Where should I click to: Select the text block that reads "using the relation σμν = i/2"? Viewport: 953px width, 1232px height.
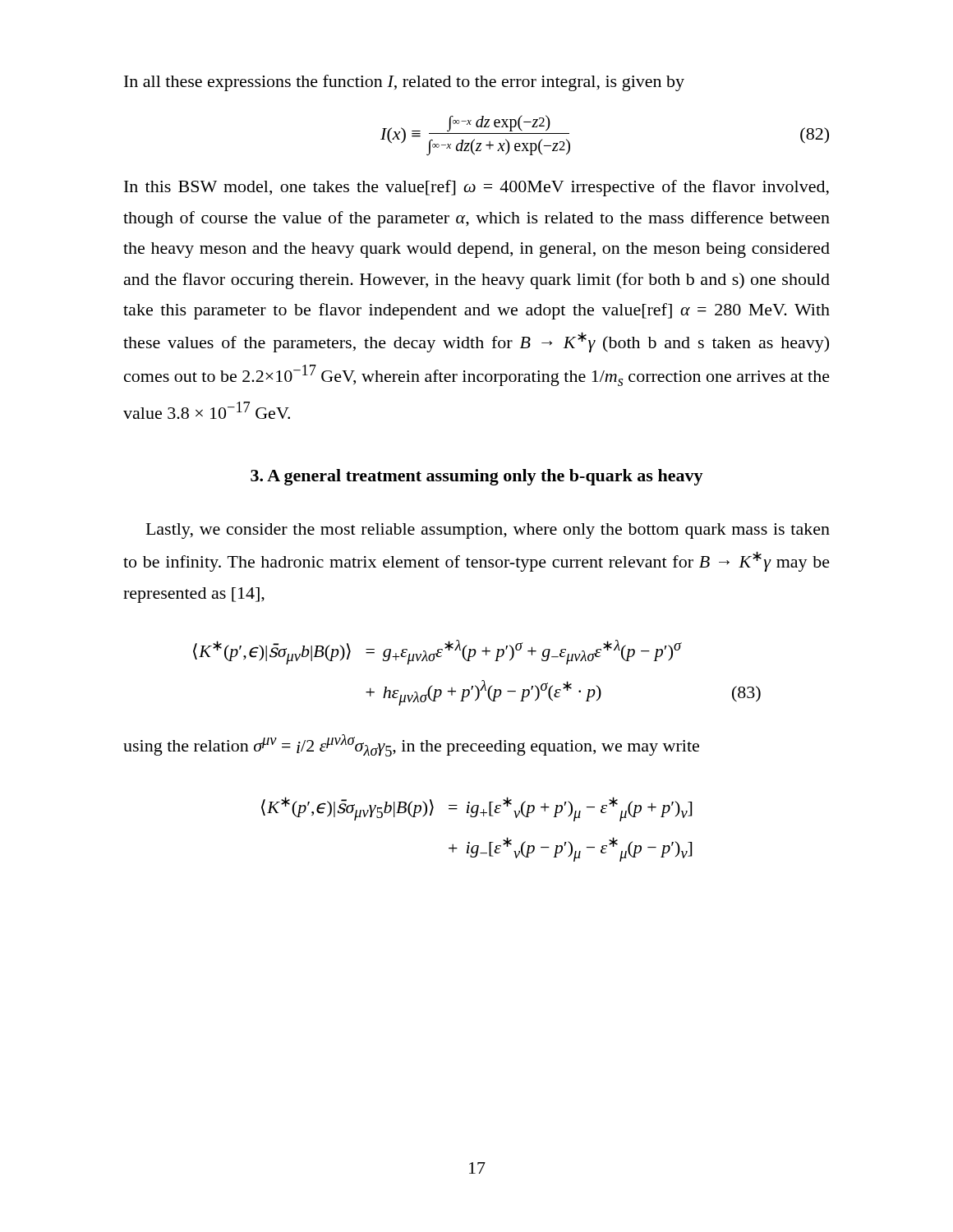[x=412, y=747]
